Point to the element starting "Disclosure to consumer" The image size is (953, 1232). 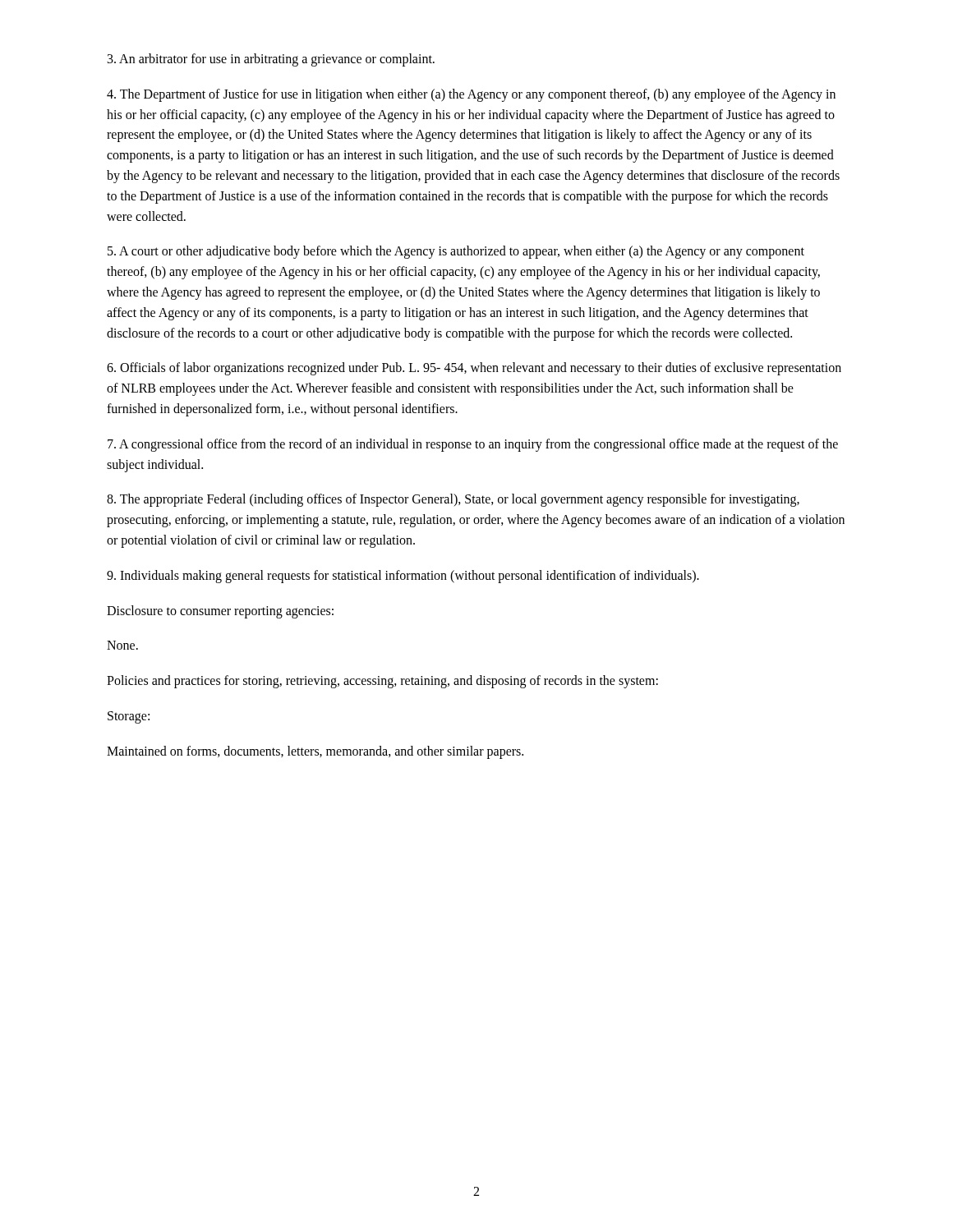point(221,610)
